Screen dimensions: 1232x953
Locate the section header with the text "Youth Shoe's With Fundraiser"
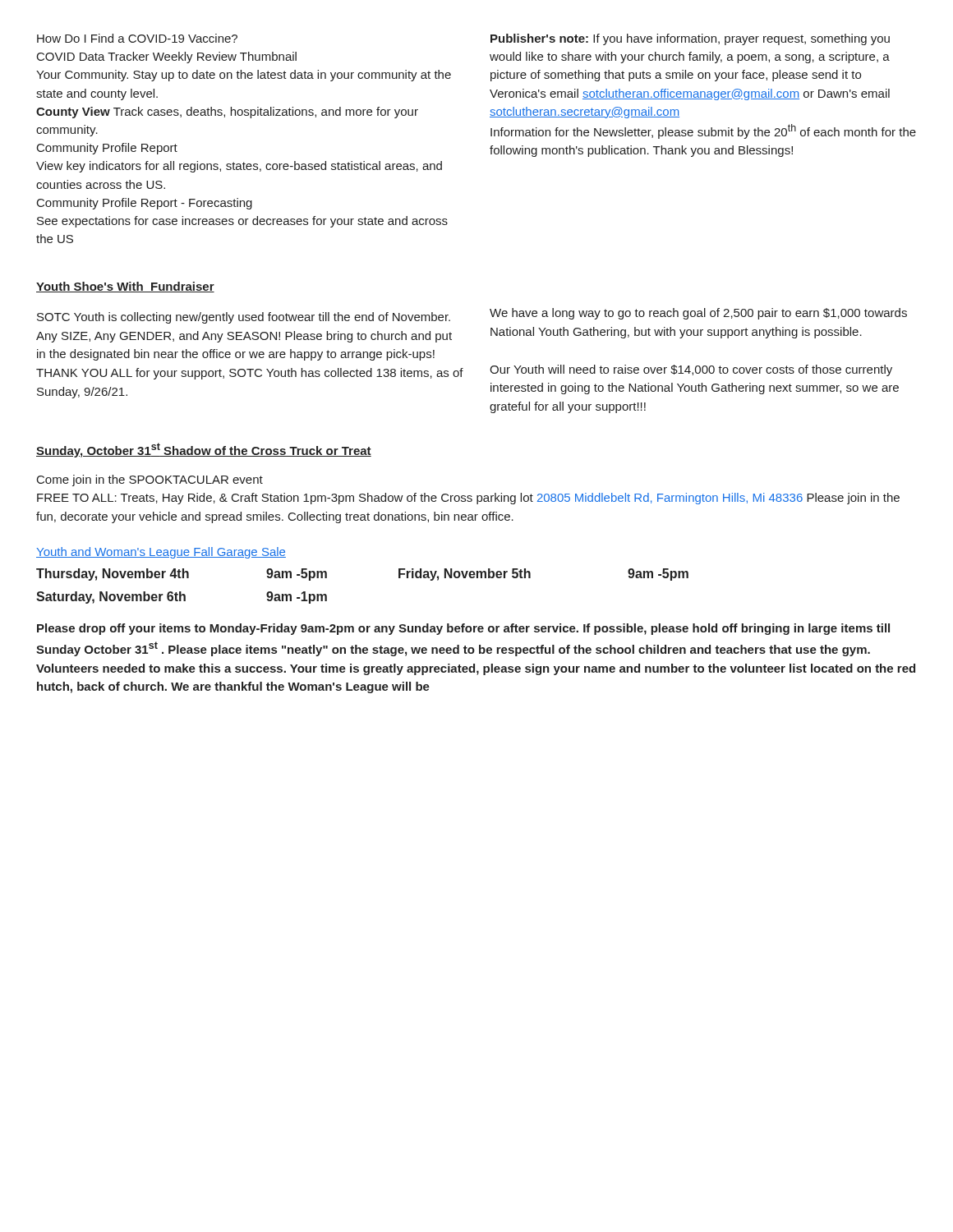(x=125, y=287)
